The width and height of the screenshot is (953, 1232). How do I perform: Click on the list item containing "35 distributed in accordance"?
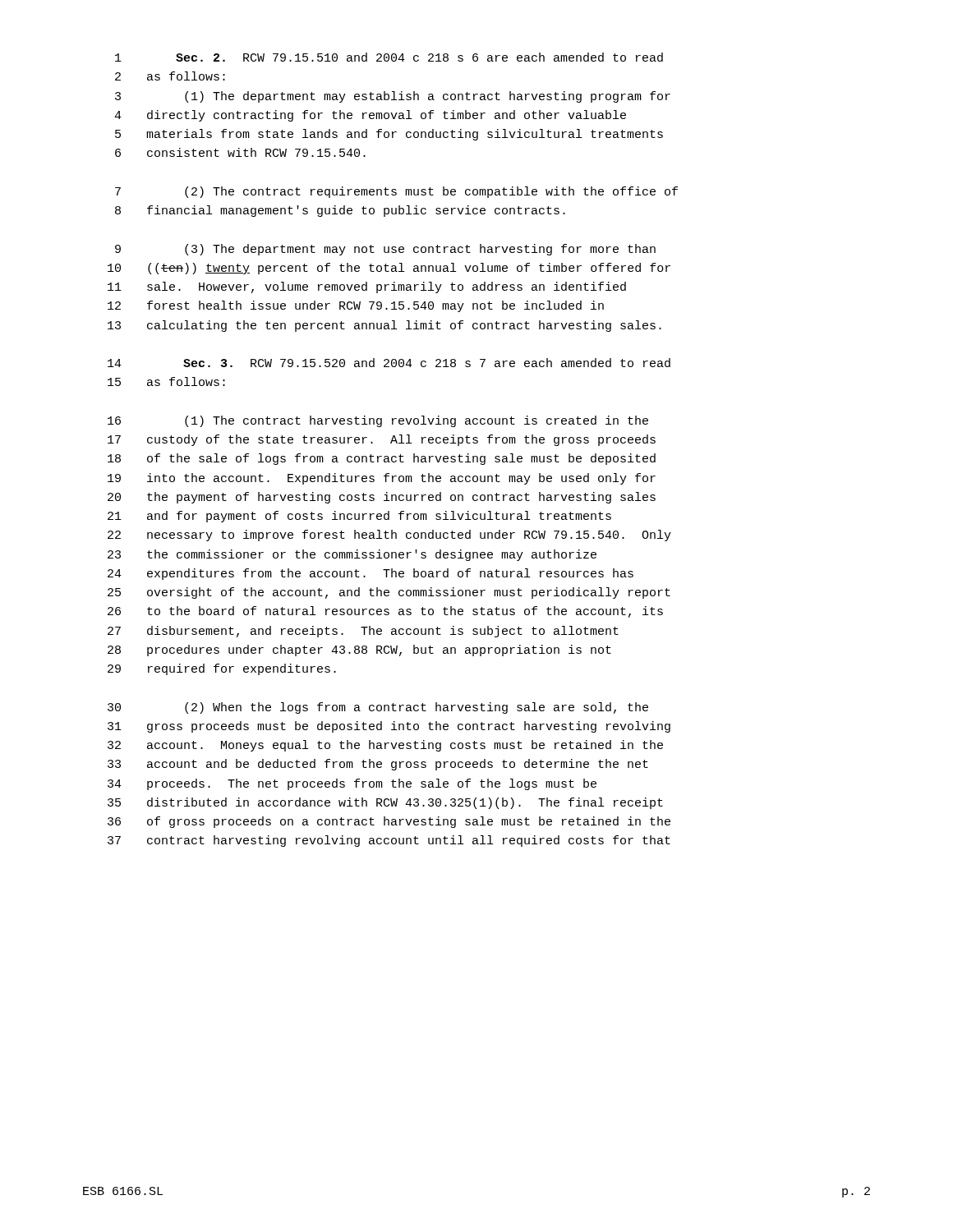point(476,804)
